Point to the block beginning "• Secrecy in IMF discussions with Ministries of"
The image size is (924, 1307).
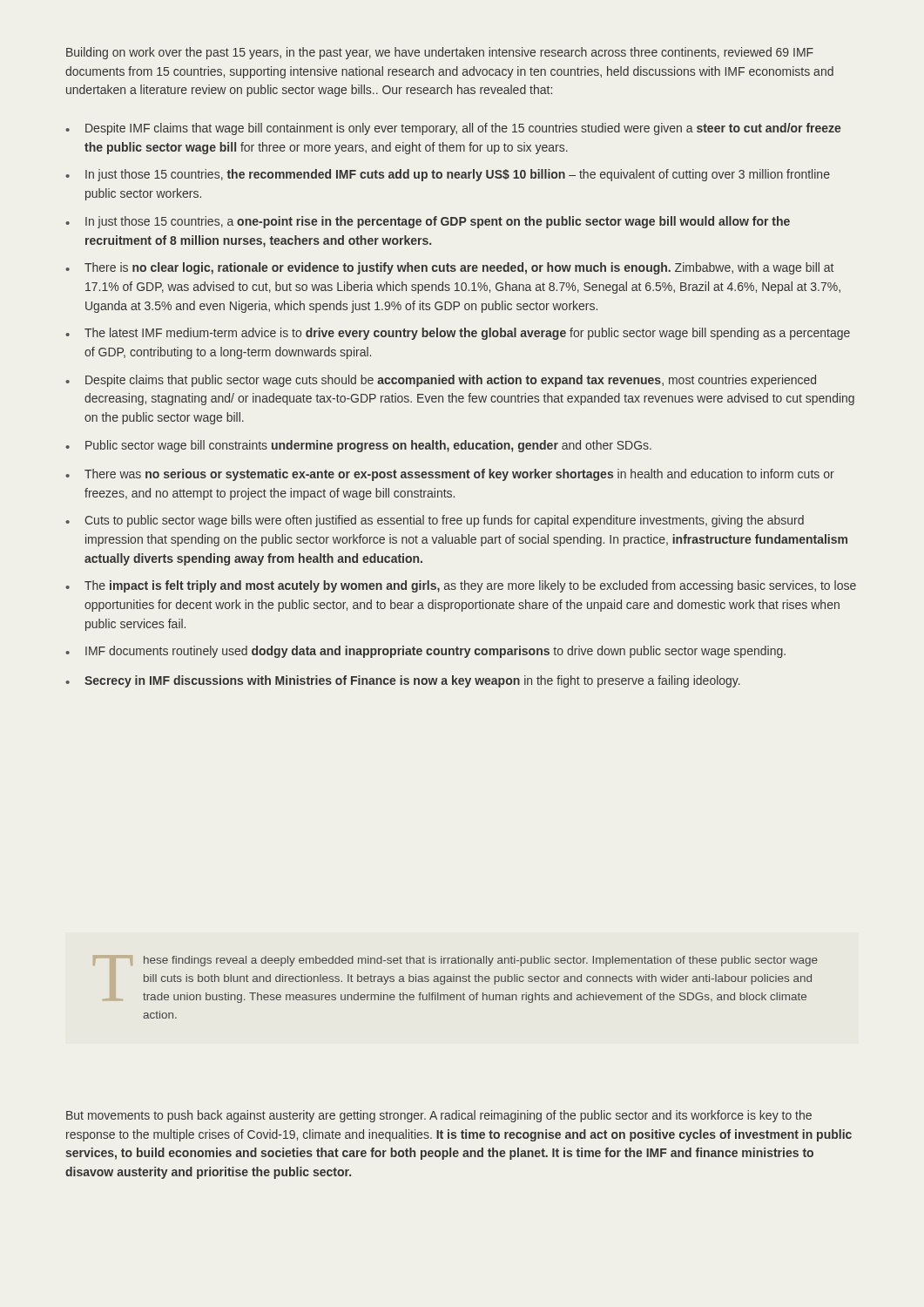tap(462, 682)
